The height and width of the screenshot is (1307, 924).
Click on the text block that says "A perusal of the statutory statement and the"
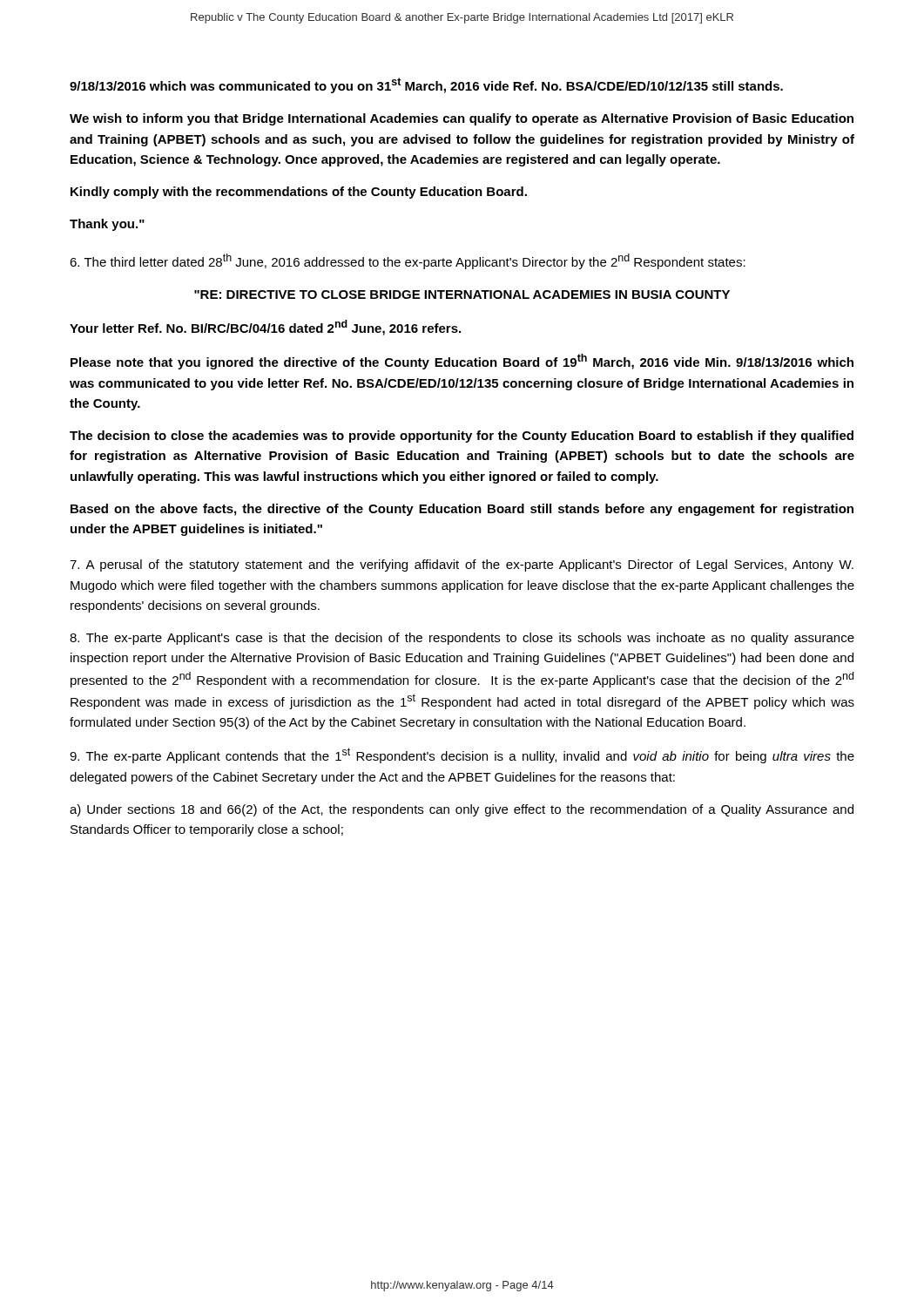[x=462, y=585]
